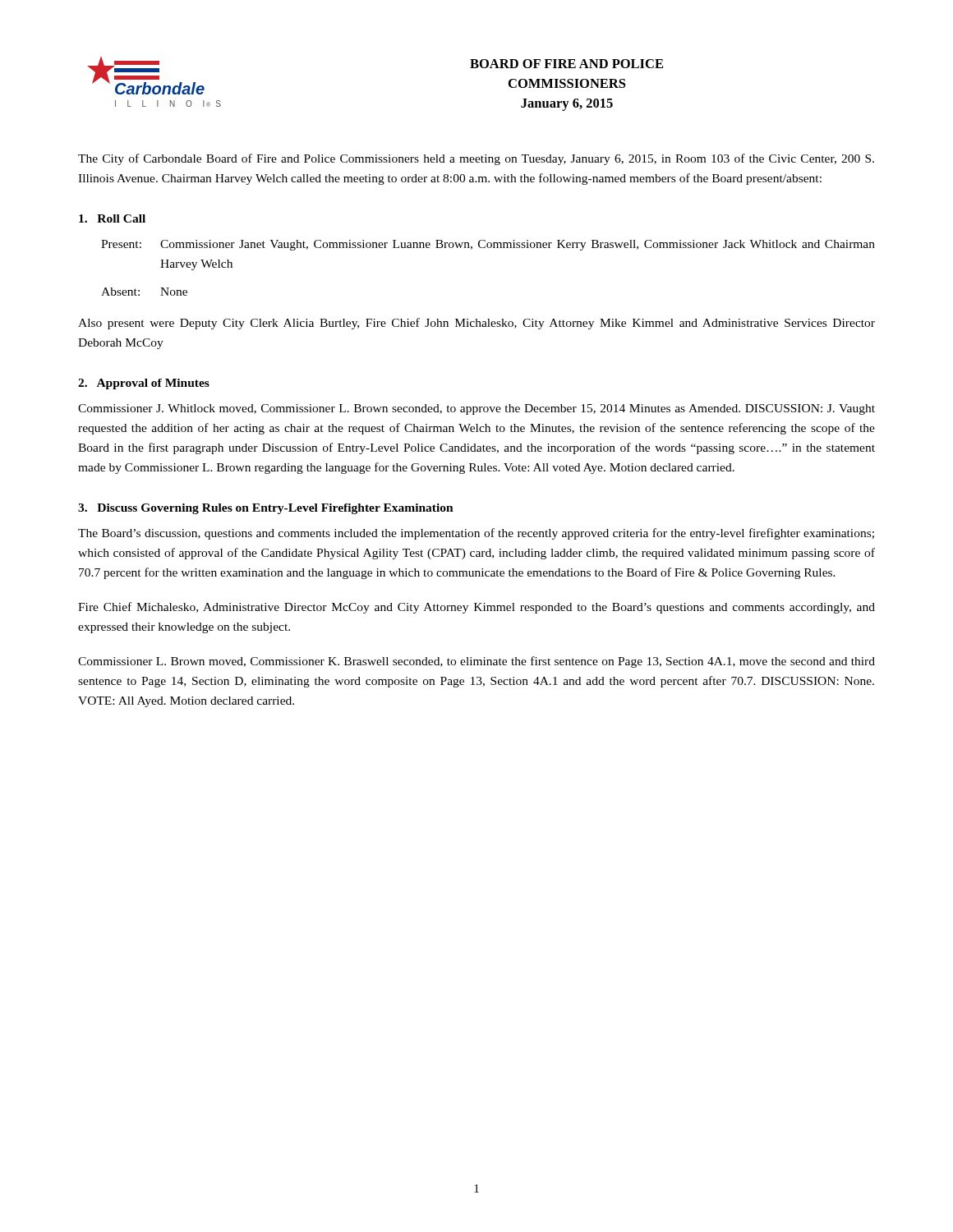This screenshot has height=1232, width=953.
Task: Find "BOARD OF FIRE AND POLICECOMMISSIONERSJanuary 6, 2015" on this page
Action: pyautogui.click(x=567, y=84)
